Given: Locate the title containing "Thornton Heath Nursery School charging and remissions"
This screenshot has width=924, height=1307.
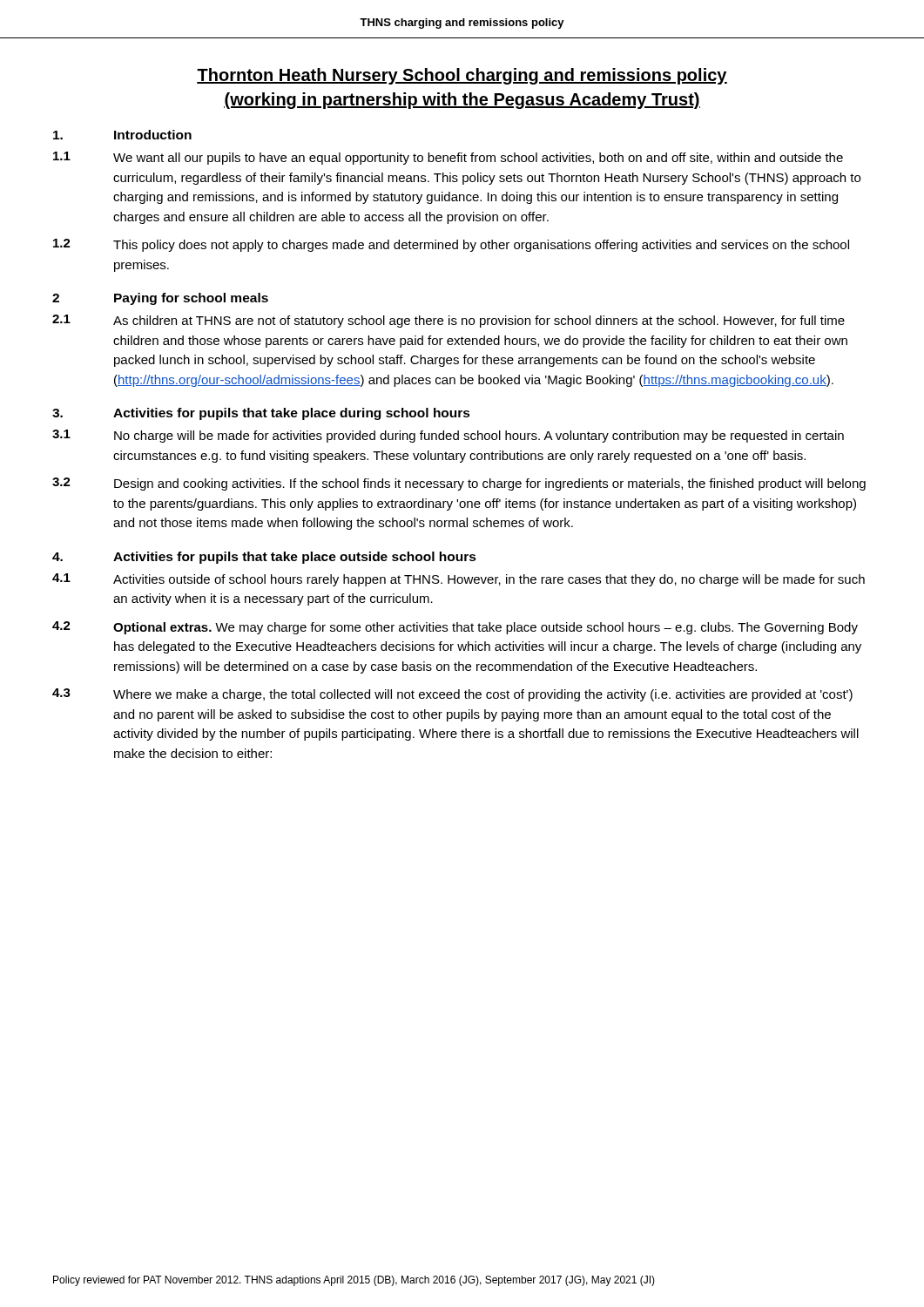Looking at the screenshot, I should [462, 87].
